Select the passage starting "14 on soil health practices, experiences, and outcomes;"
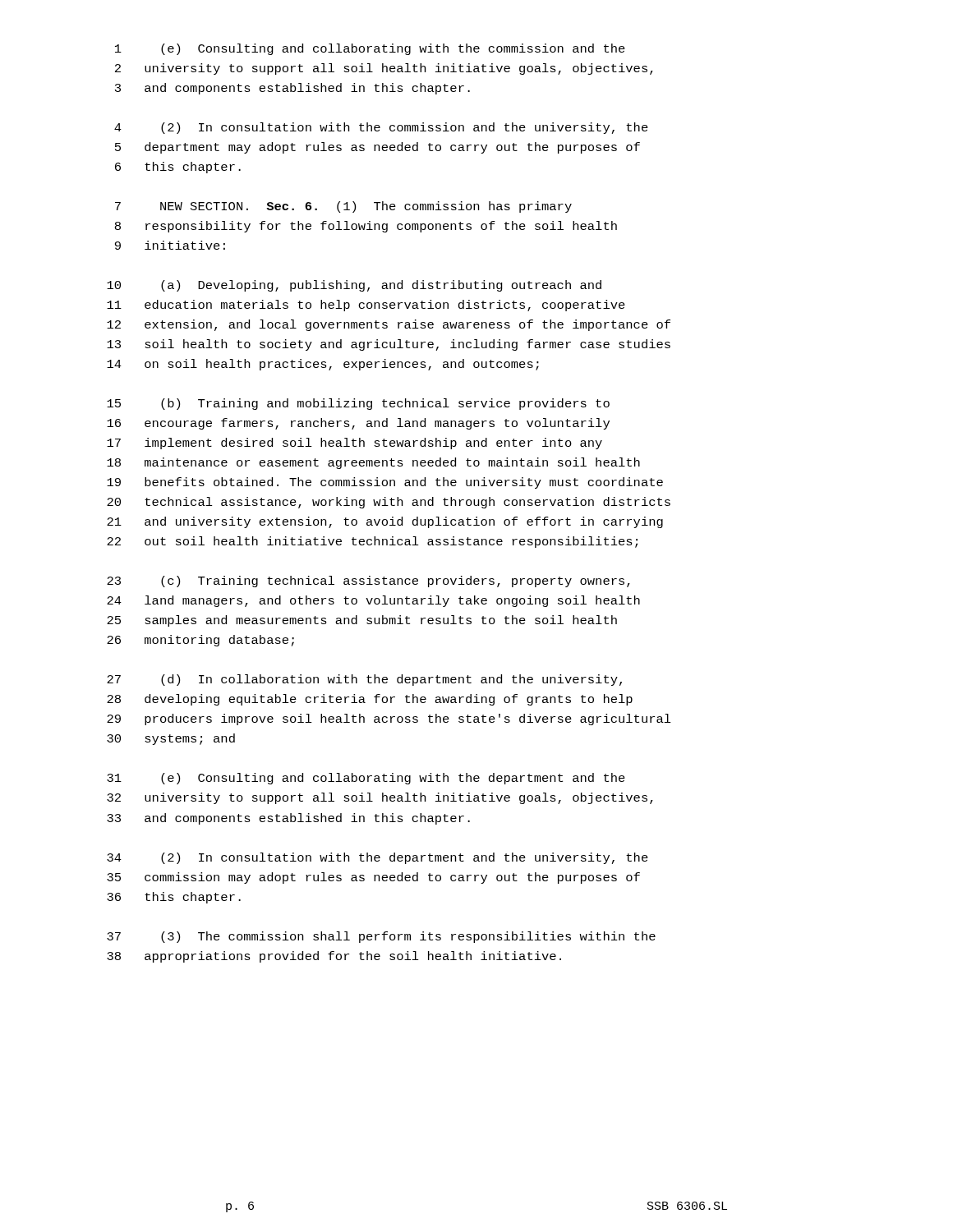The height and width of the screenshot is (1232, 953). (485, 365)
